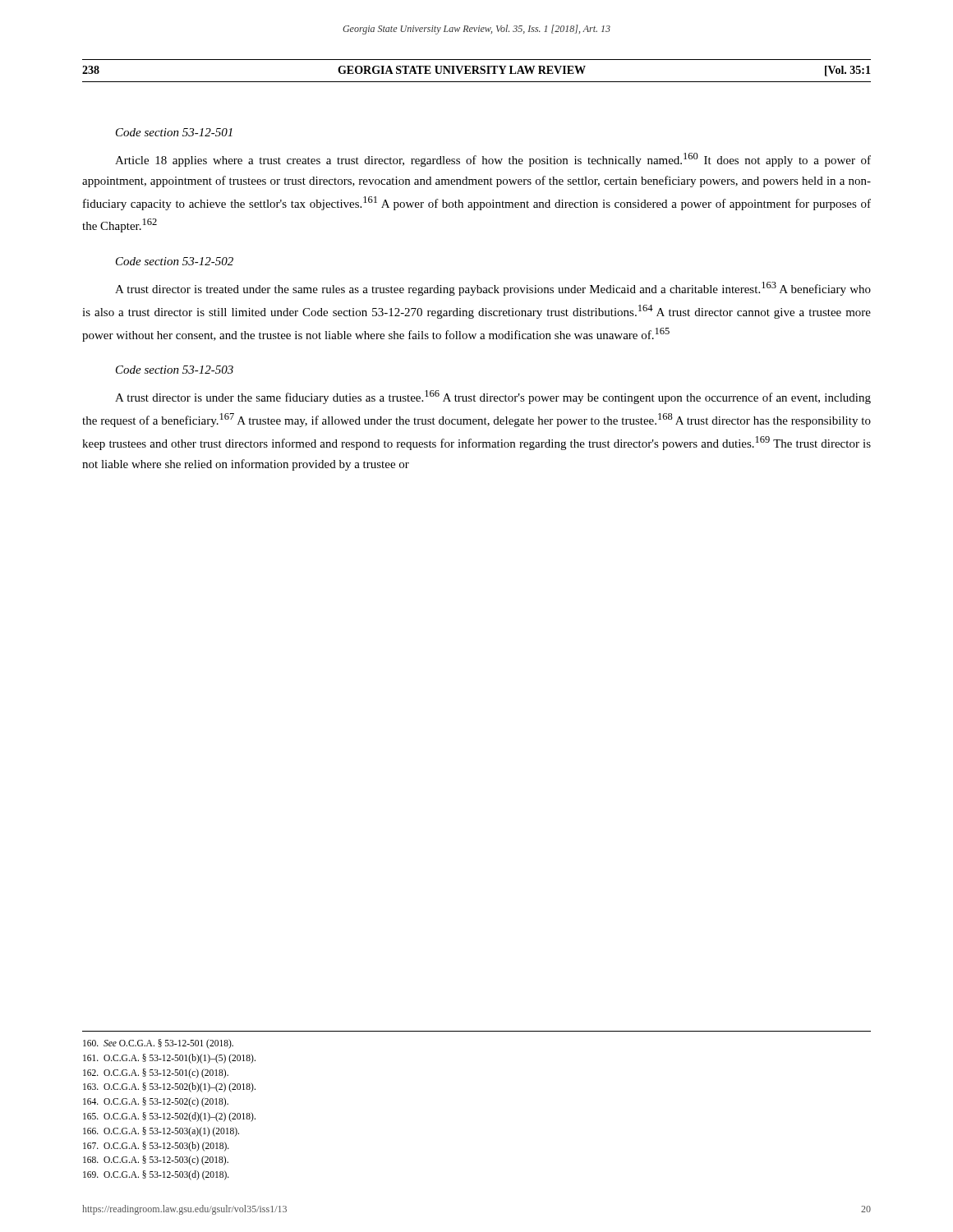Find the footnote that reads "O.C.G.A. § 53-12-503(d) (2018)."
The height and width of the screenshot is (1232, 953).
coord(156,1175)
